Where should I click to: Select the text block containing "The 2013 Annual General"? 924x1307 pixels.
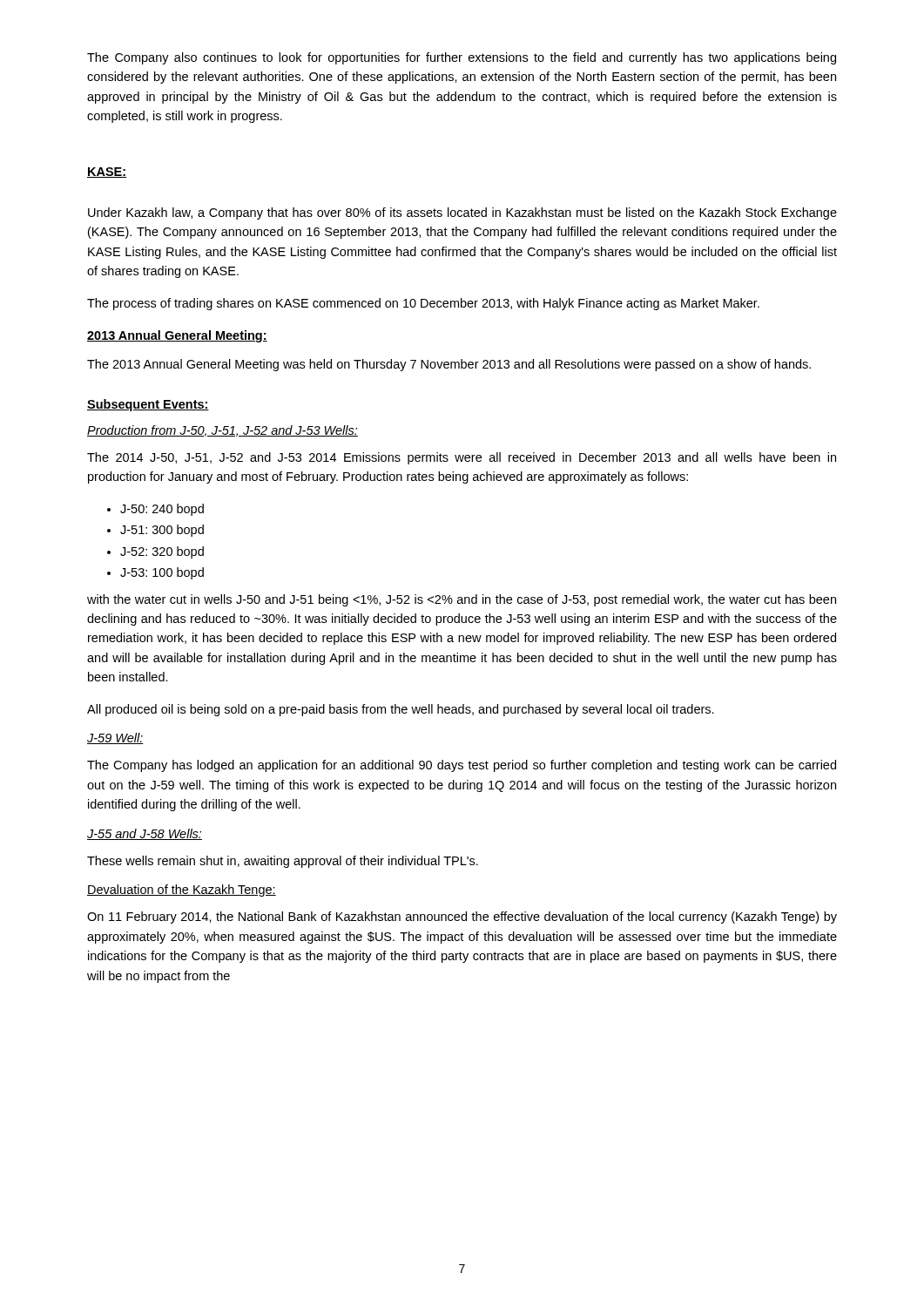(450, 364)
